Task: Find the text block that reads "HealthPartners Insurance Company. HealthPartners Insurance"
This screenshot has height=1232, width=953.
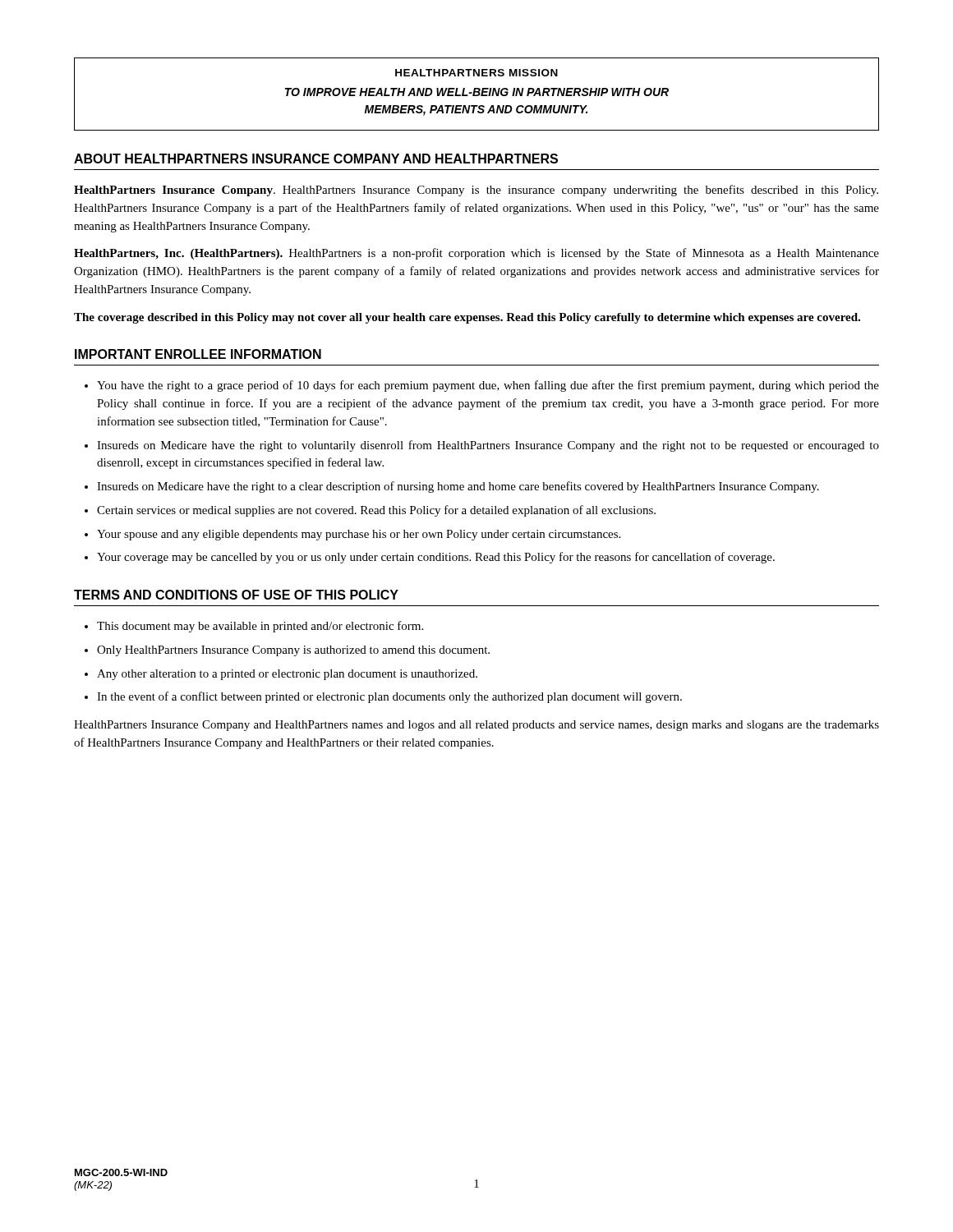Action: coord(476,208)
